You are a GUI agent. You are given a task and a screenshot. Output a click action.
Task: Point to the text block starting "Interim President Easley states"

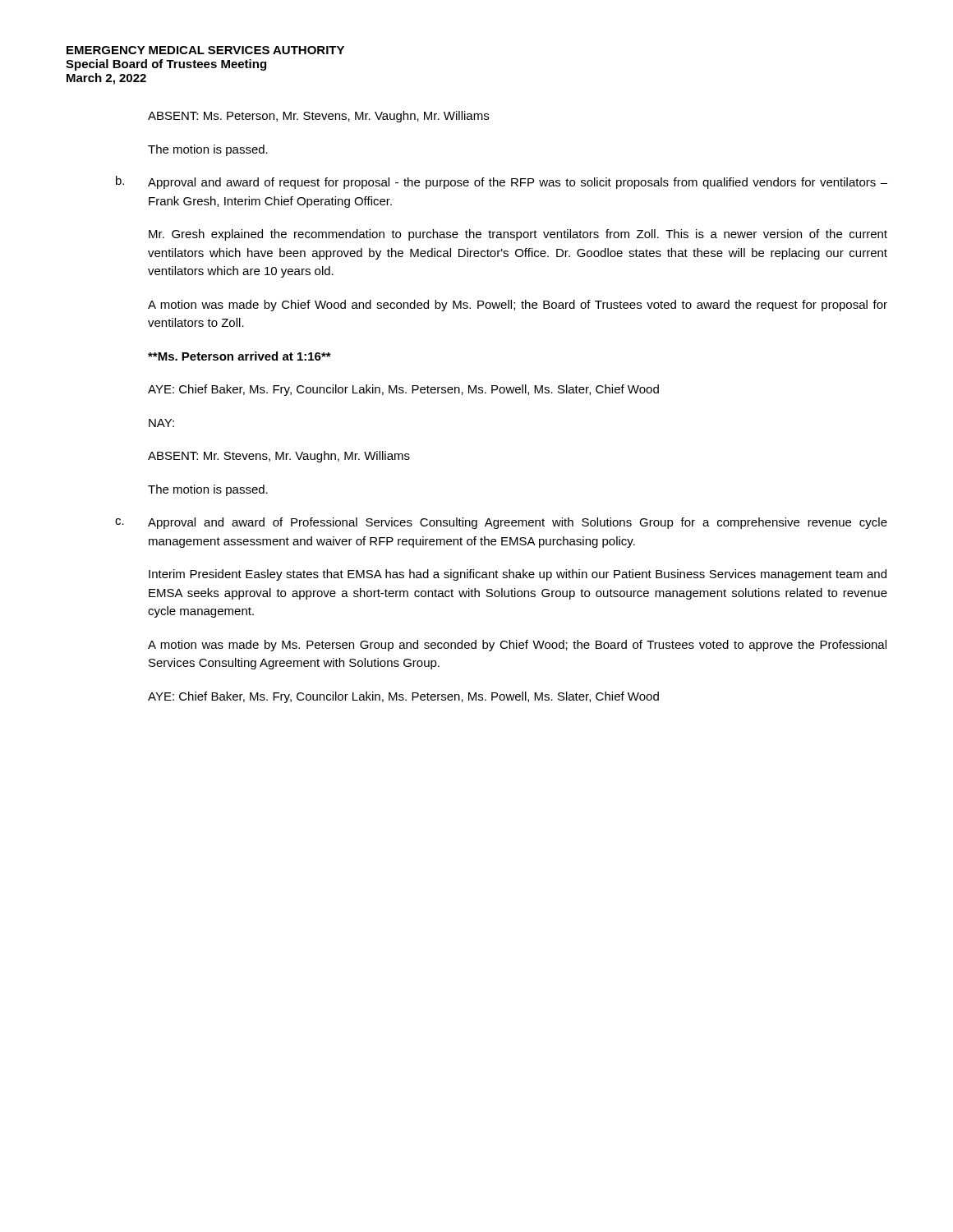[518, 592]
